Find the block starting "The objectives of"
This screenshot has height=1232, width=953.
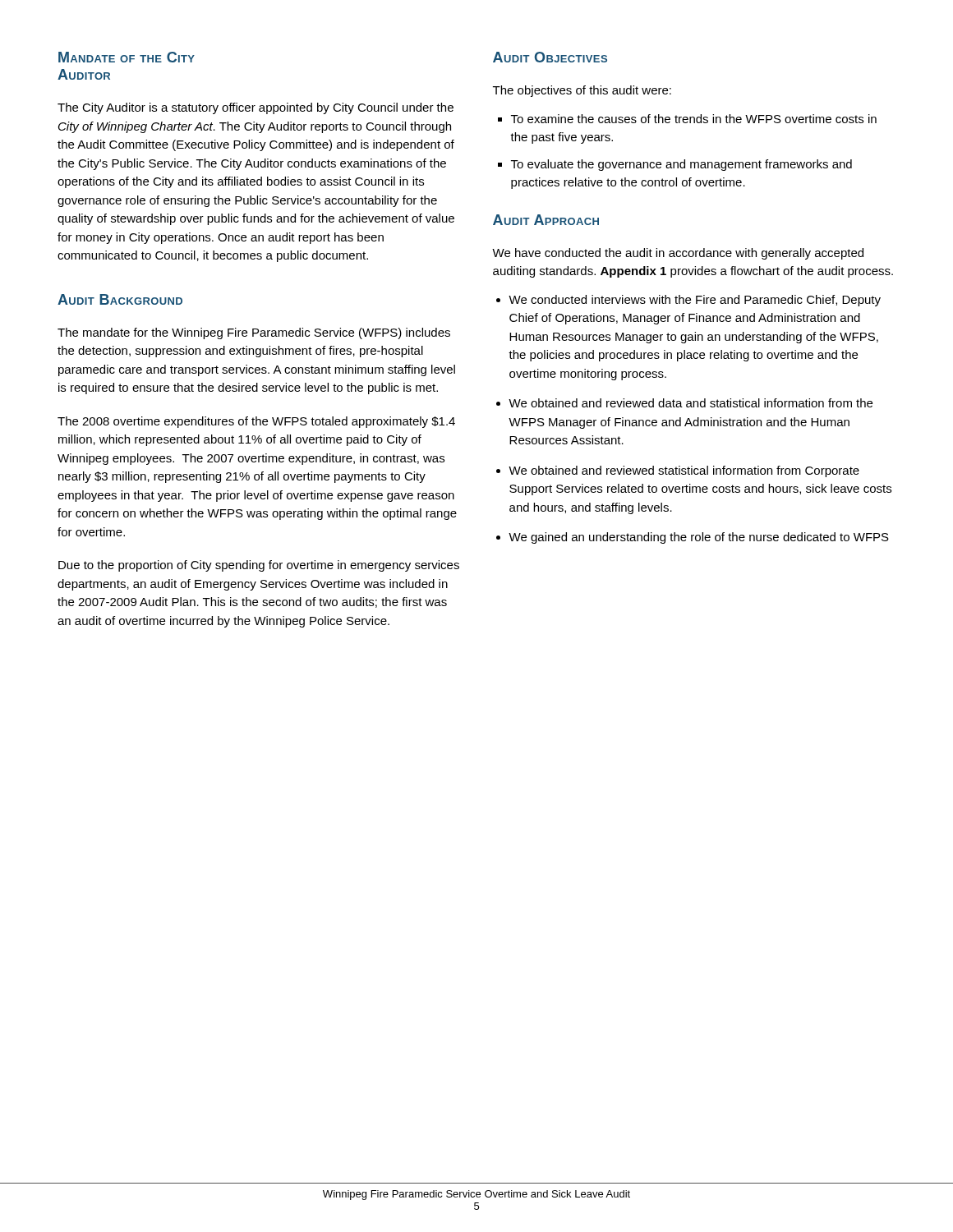pos(582,91)
